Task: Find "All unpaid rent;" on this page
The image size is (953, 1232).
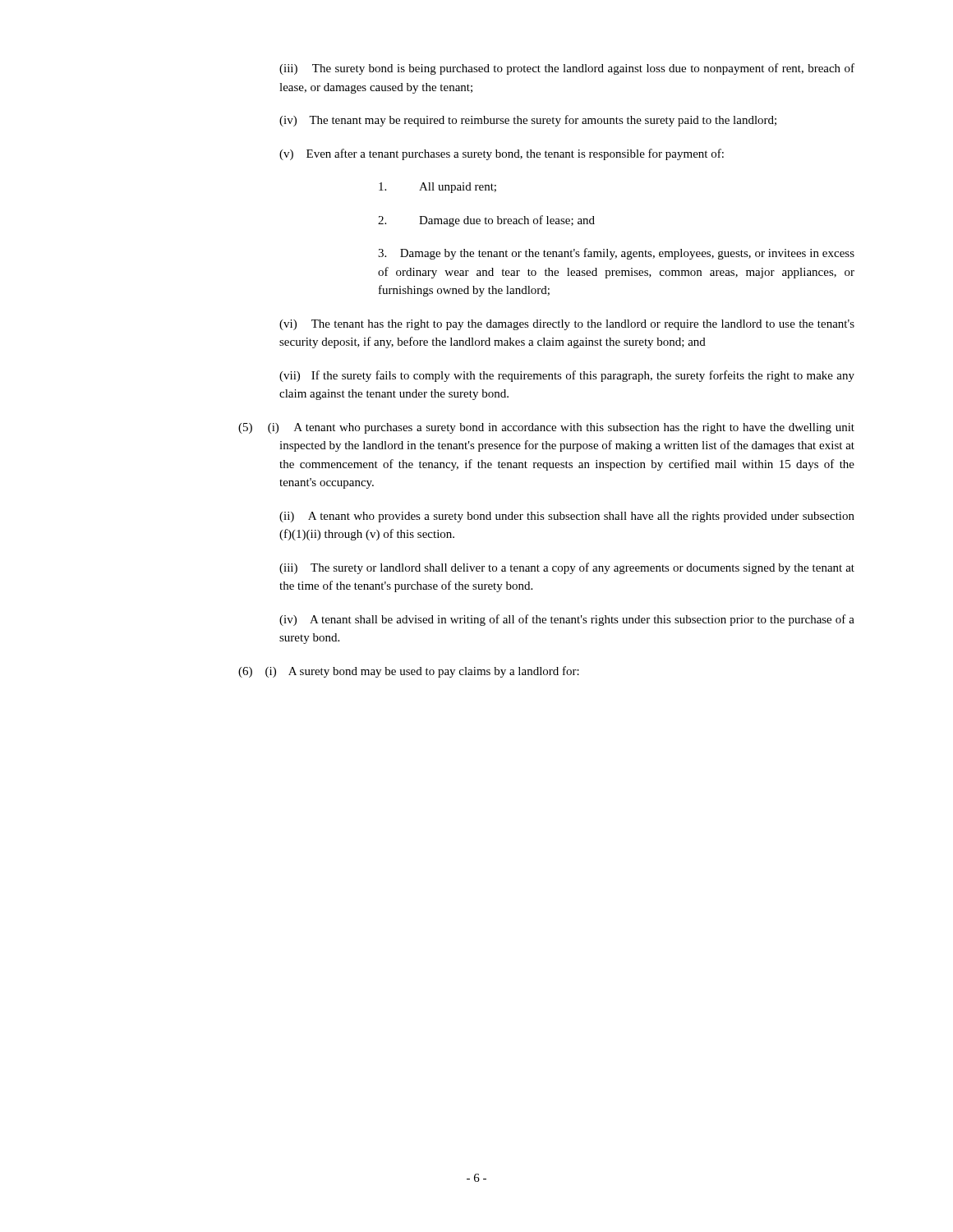Action: click(x=437, y=188)
